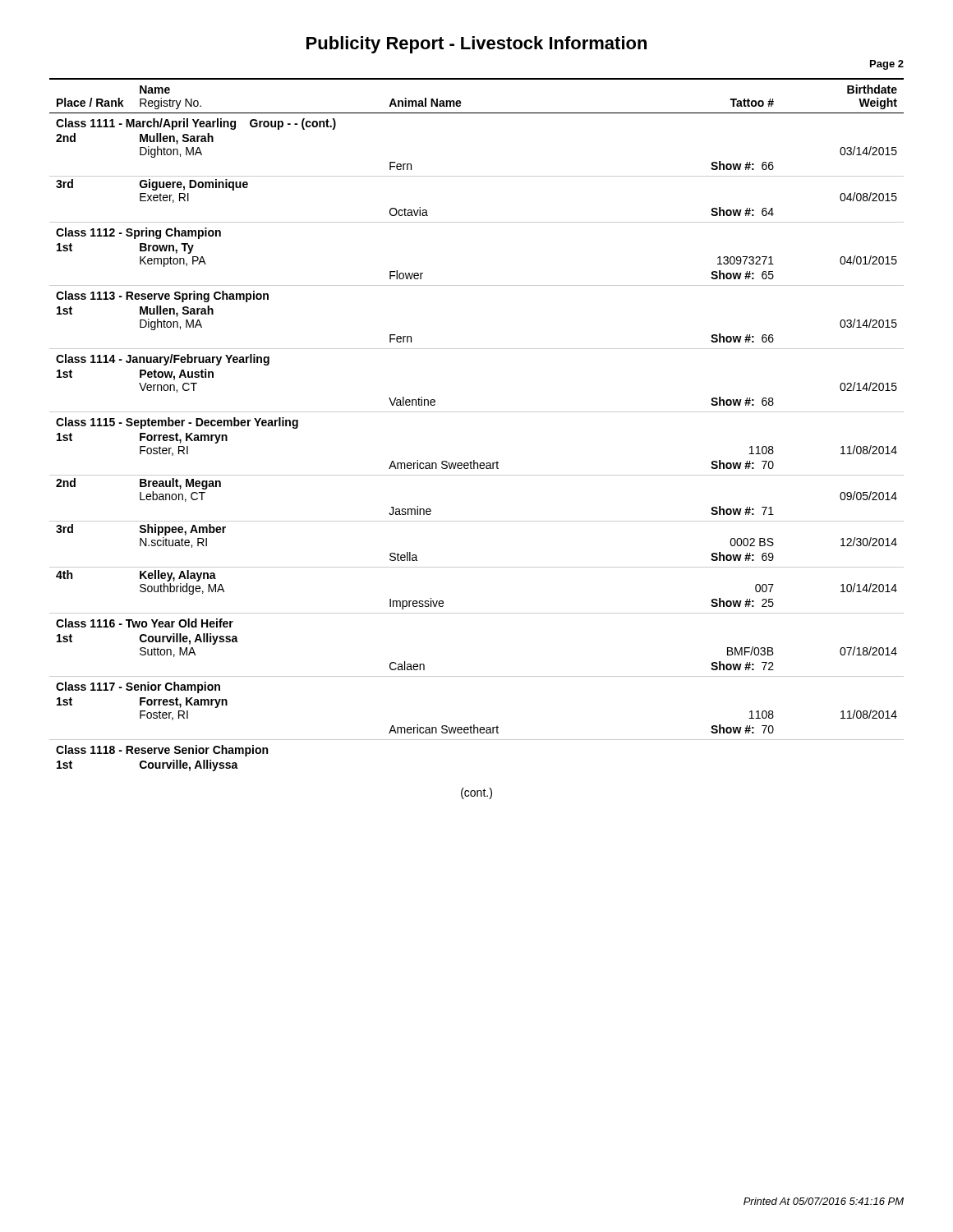Image resolution: width=953 pixels, height=1232 pixels.
Task: Where does it say "Publicity Report - Livestock Information"?
Action: click(x=476, y=43)
